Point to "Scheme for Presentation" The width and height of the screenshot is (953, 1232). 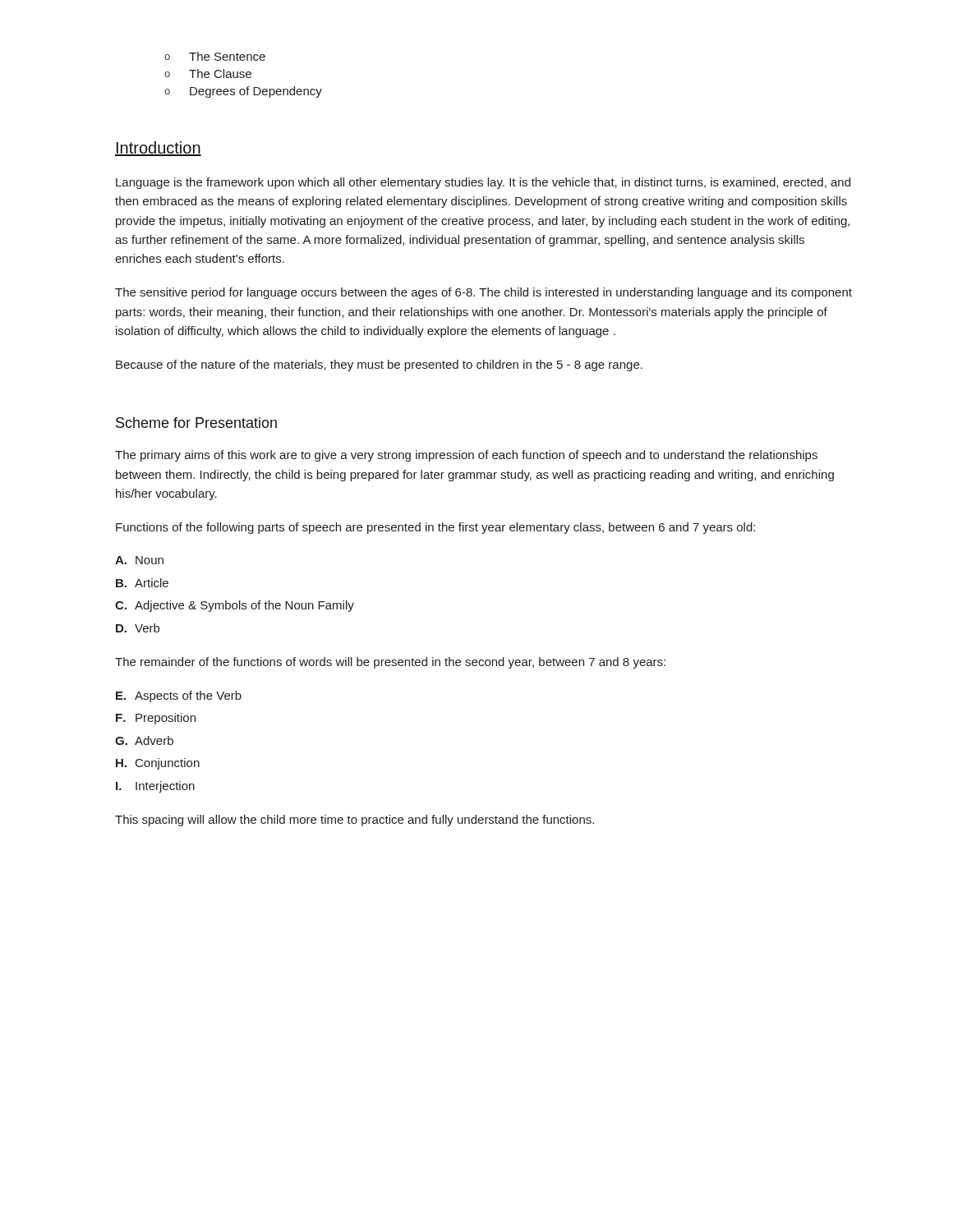point(196,423)
